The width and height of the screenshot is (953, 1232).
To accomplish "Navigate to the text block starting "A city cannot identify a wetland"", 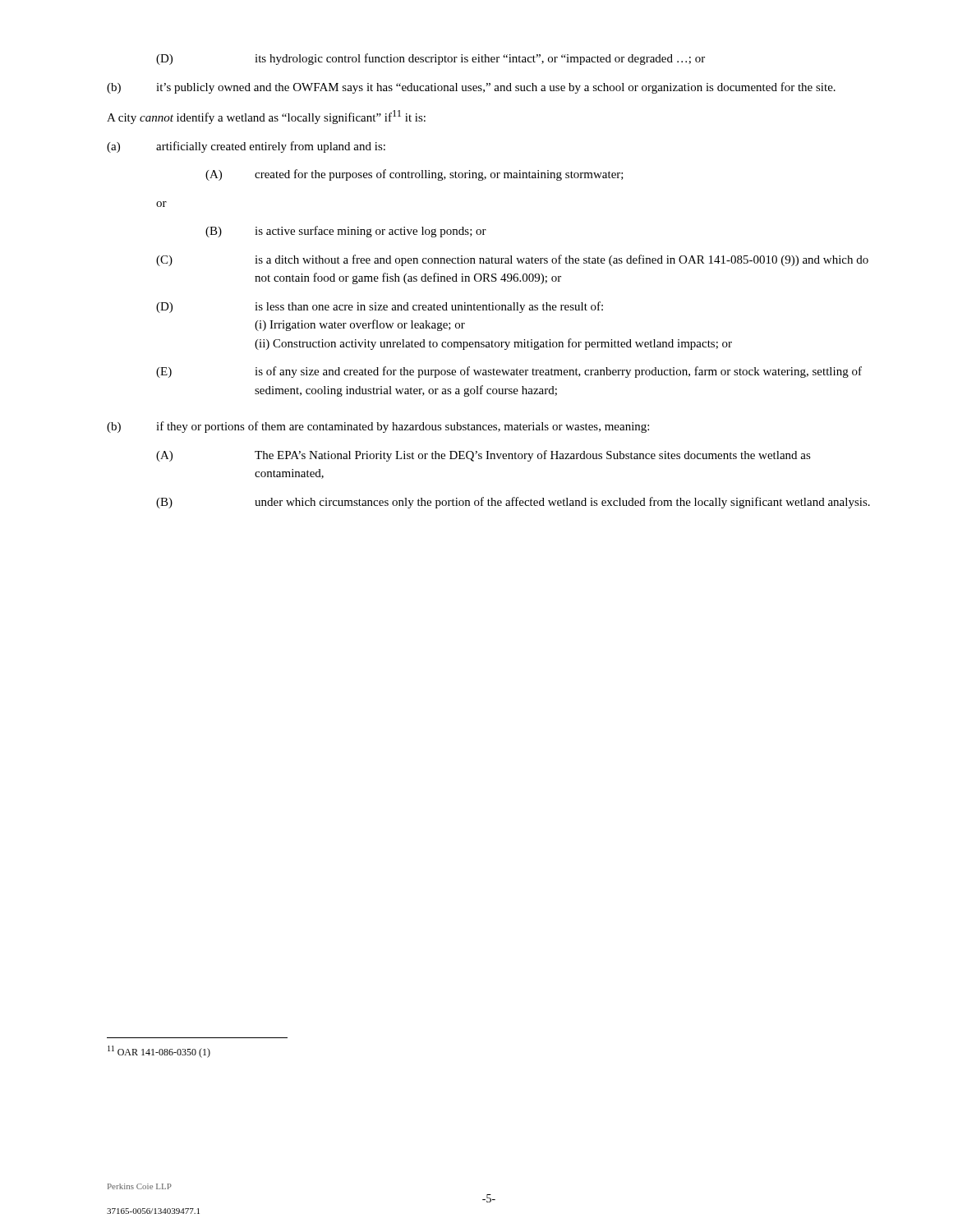I will (267, 116).
